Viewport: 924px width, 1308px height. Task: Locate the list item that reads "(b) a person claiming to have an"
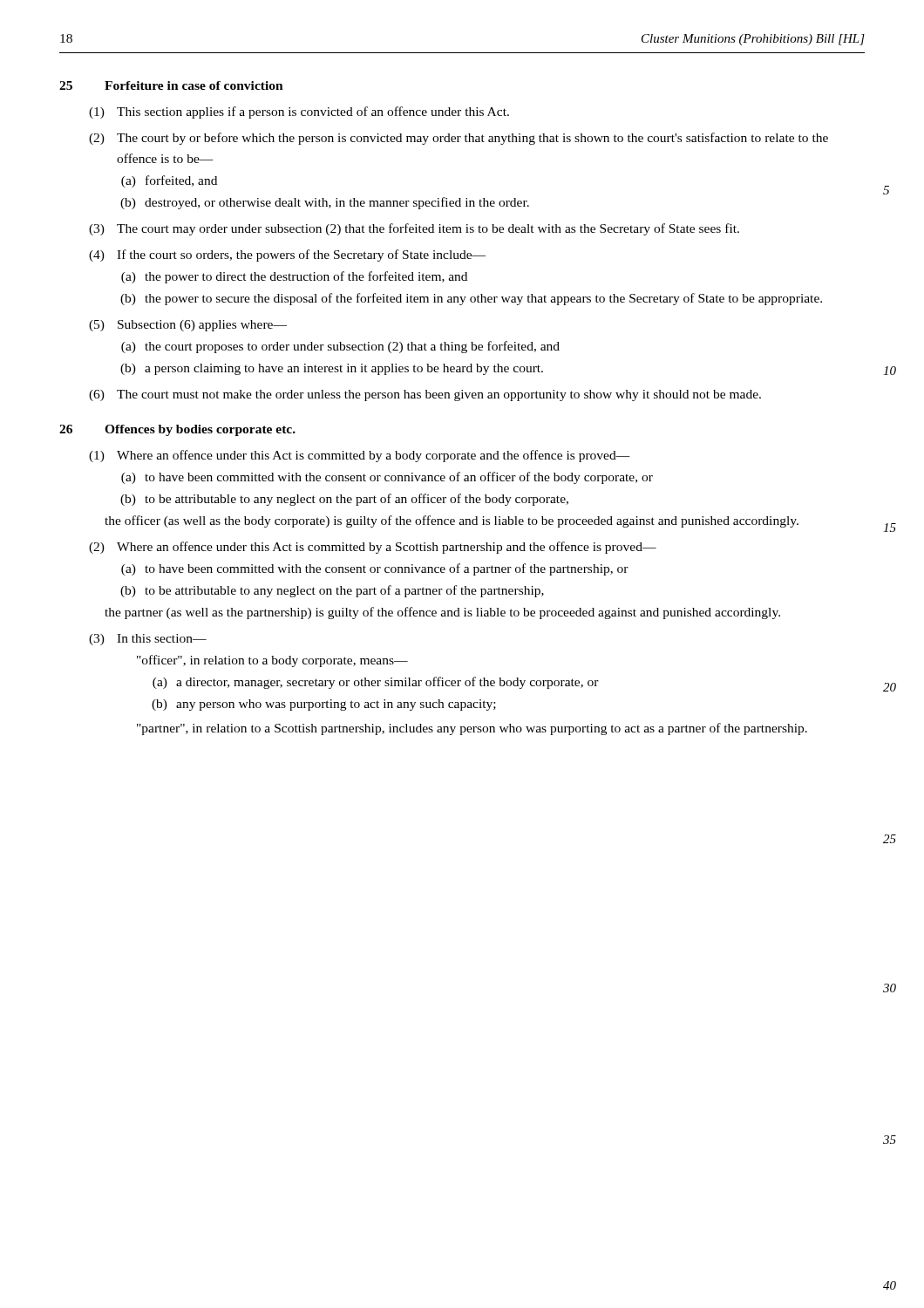click(x=471, y=368)
